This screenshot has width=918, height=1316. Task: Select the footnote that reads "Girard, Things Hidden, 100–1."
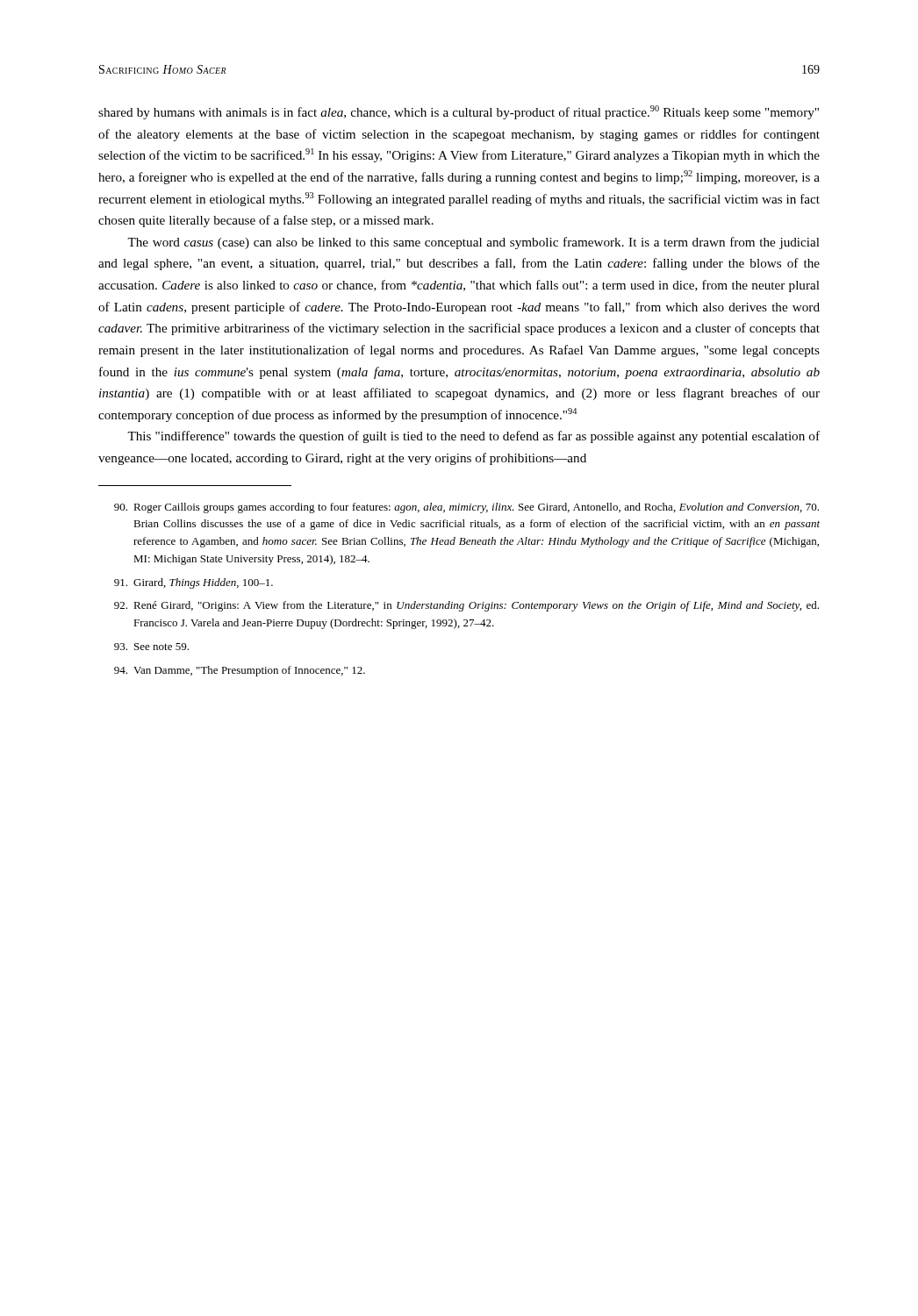click(194, 583)
